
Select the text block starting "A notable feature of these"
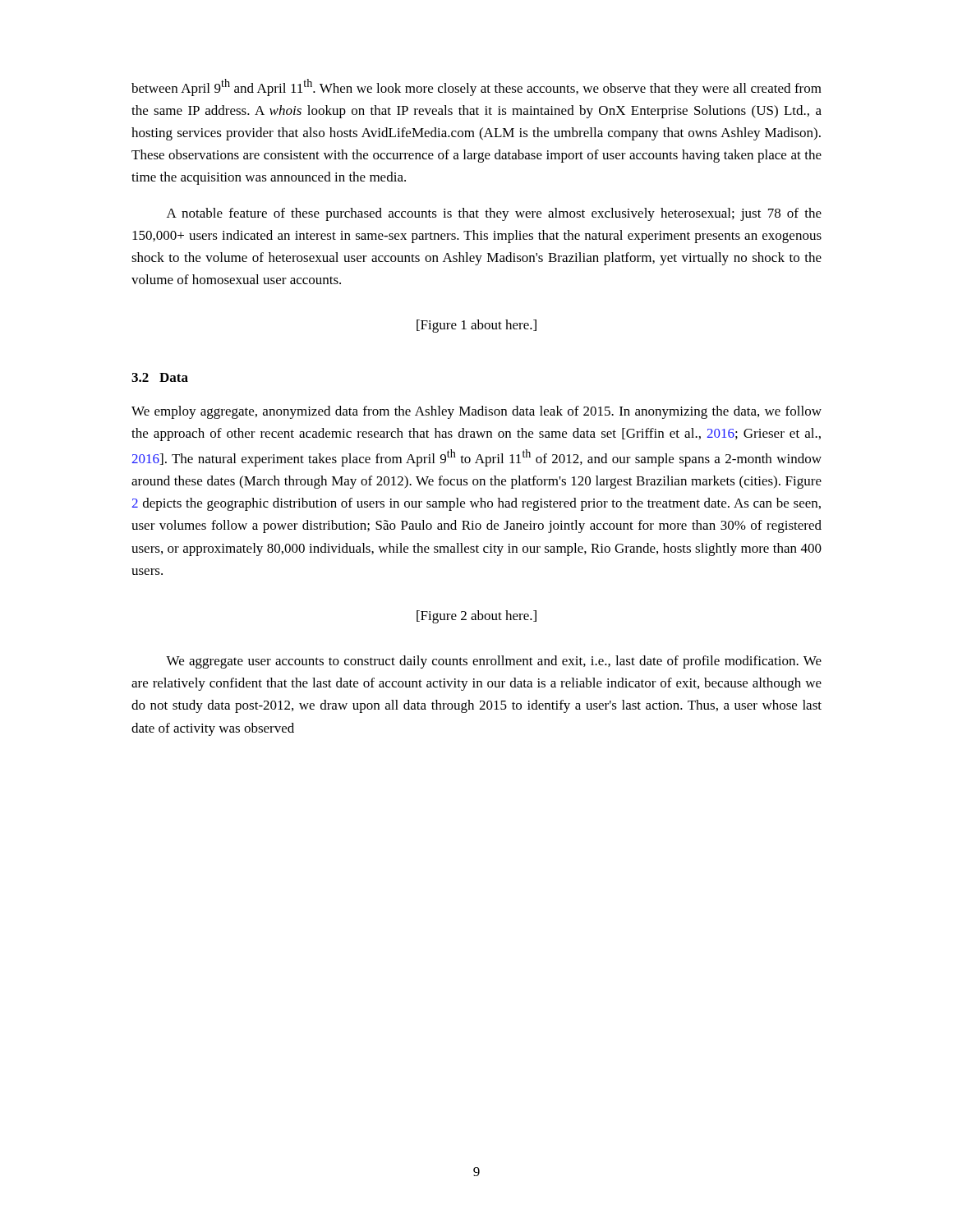click(x=476, y=246)
